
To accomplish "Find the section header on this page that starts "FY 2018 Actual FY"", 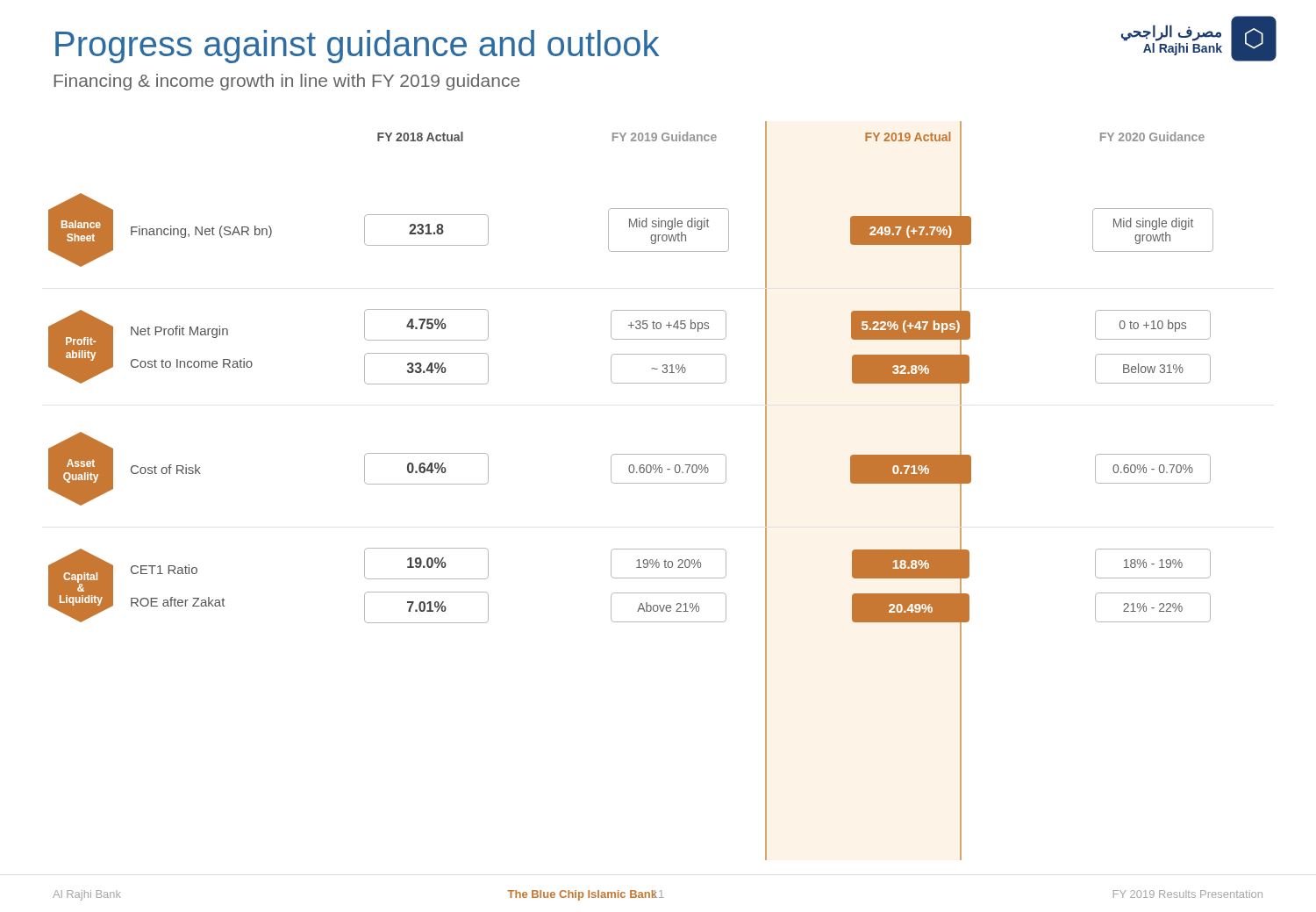I will point(420,136).
